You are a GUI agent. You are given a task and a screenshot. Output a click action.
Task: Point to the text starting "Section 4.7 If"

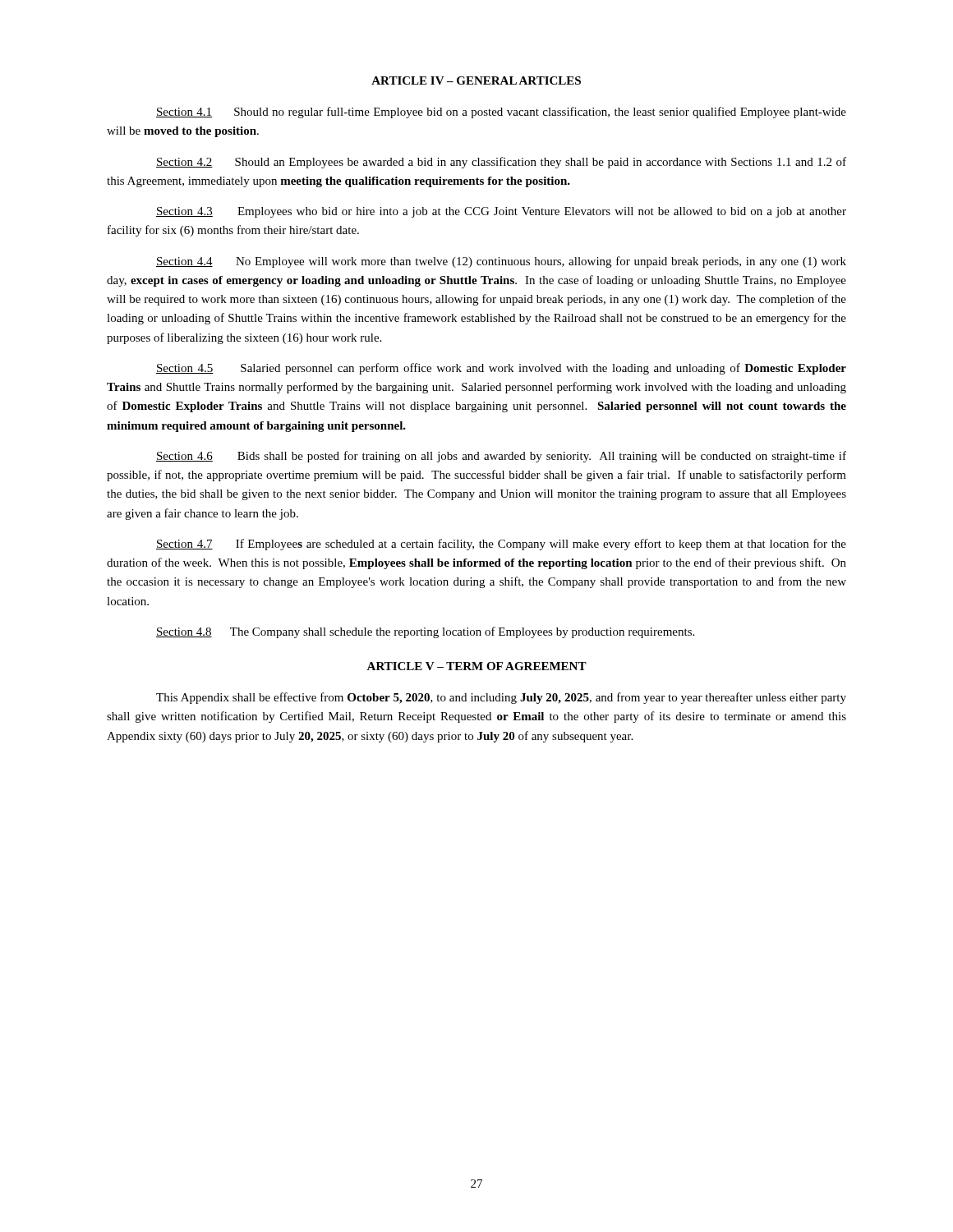pyautogui.click(x=476, y=572)
